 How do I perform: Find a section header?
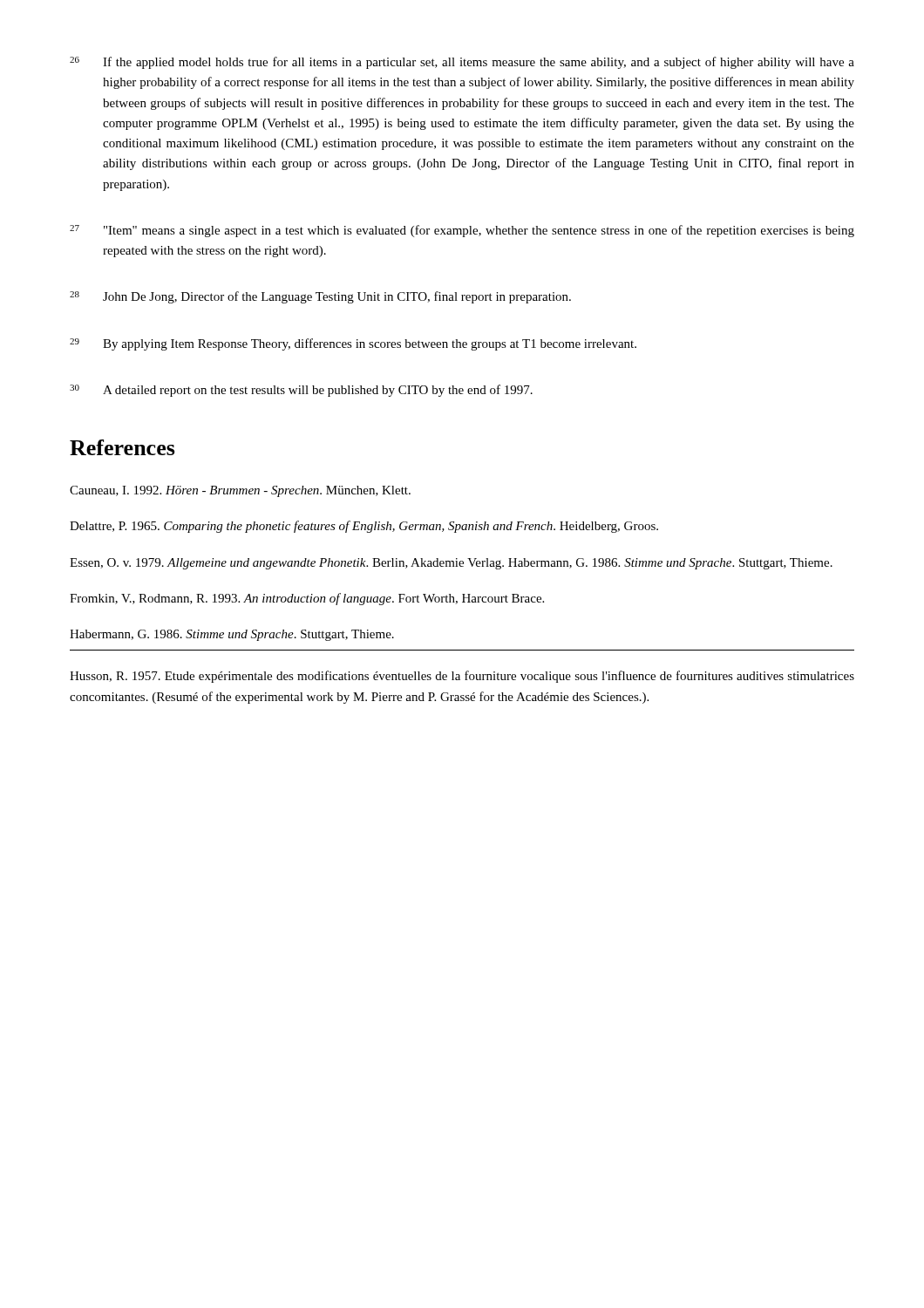(x=122, y=448)
